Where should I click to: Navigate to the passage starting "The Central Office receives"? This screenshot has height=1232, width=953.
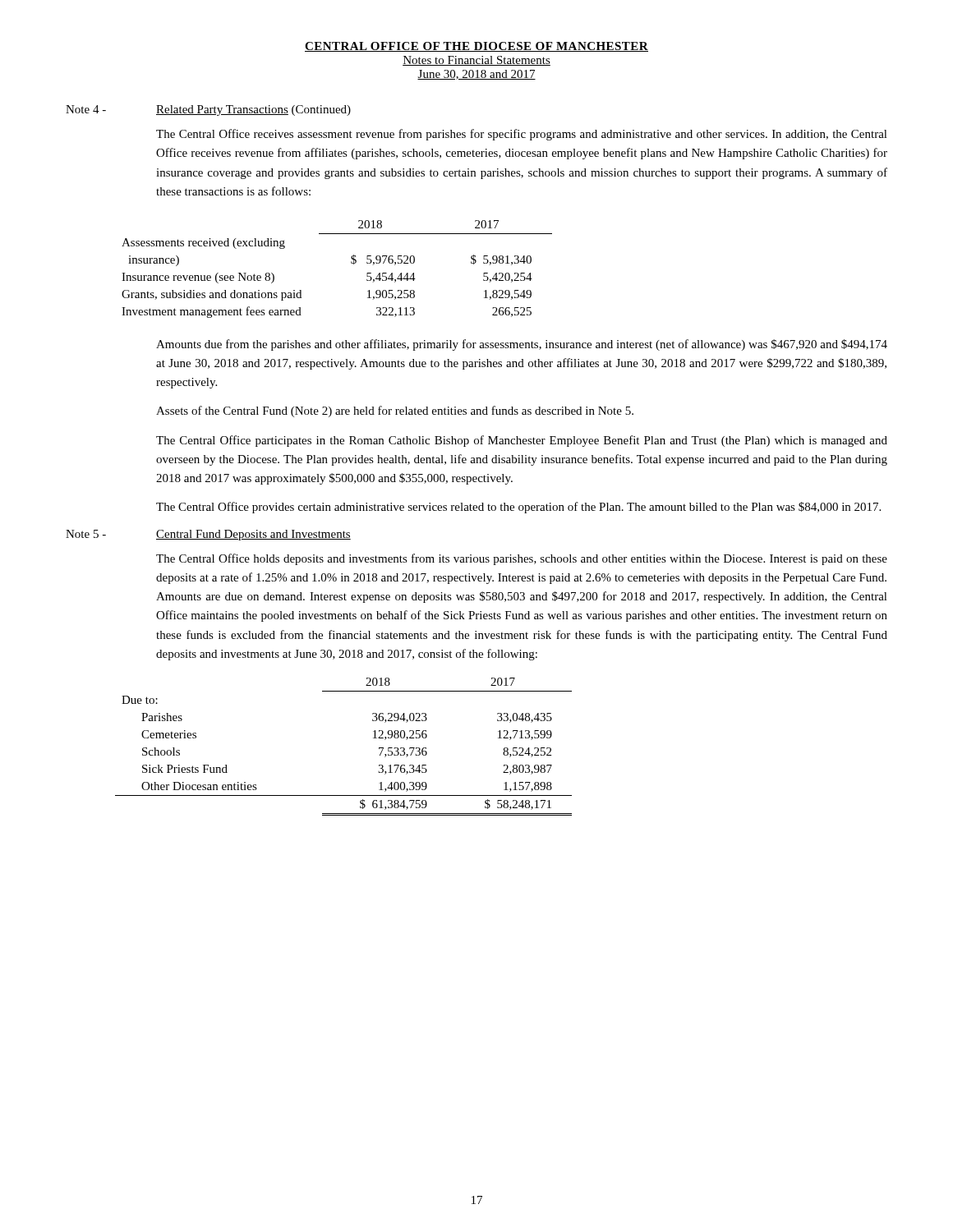522,163
